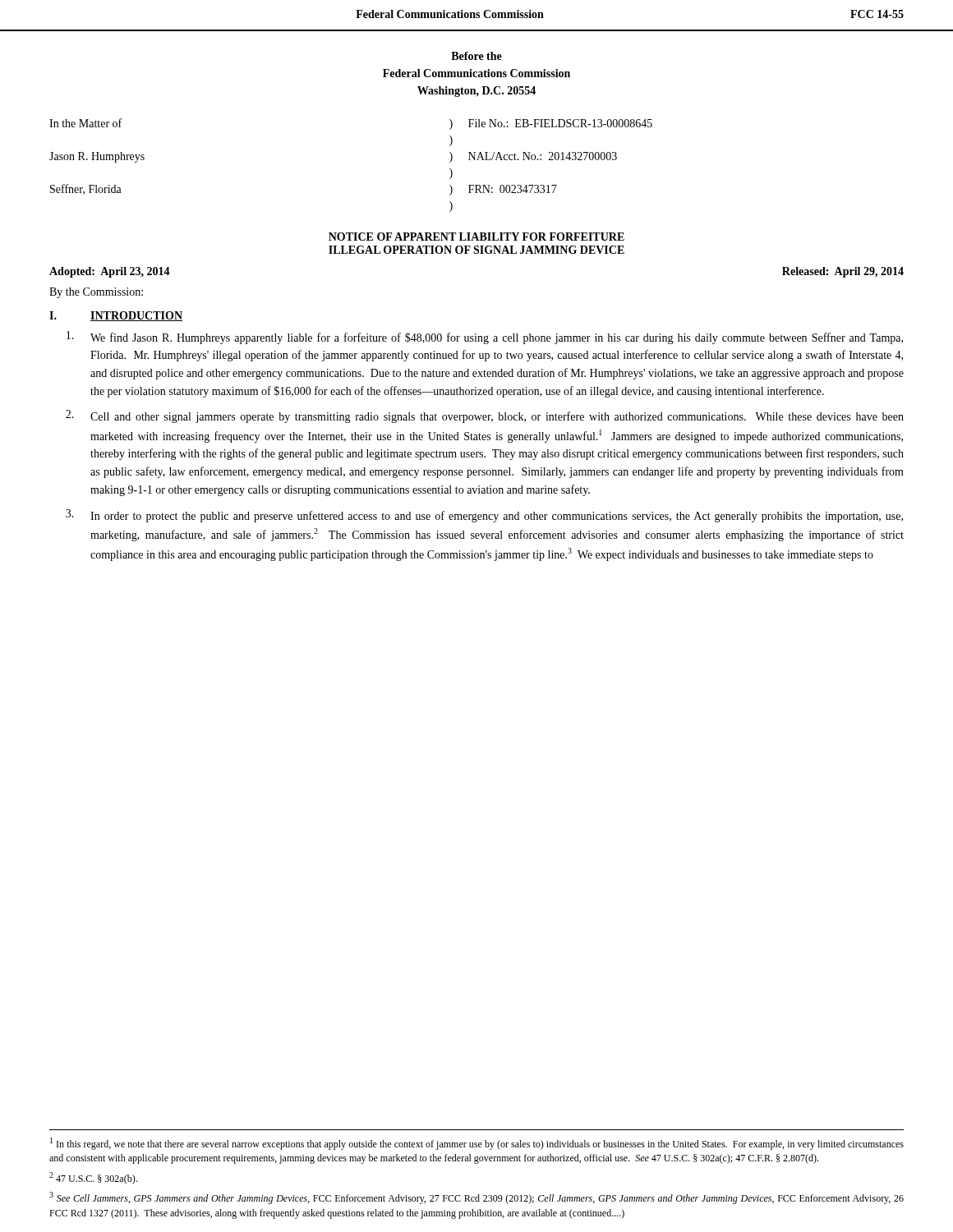953x1232 pixels.
Task: Click where it says "By the Commission:"
Action: coord(97,292)
